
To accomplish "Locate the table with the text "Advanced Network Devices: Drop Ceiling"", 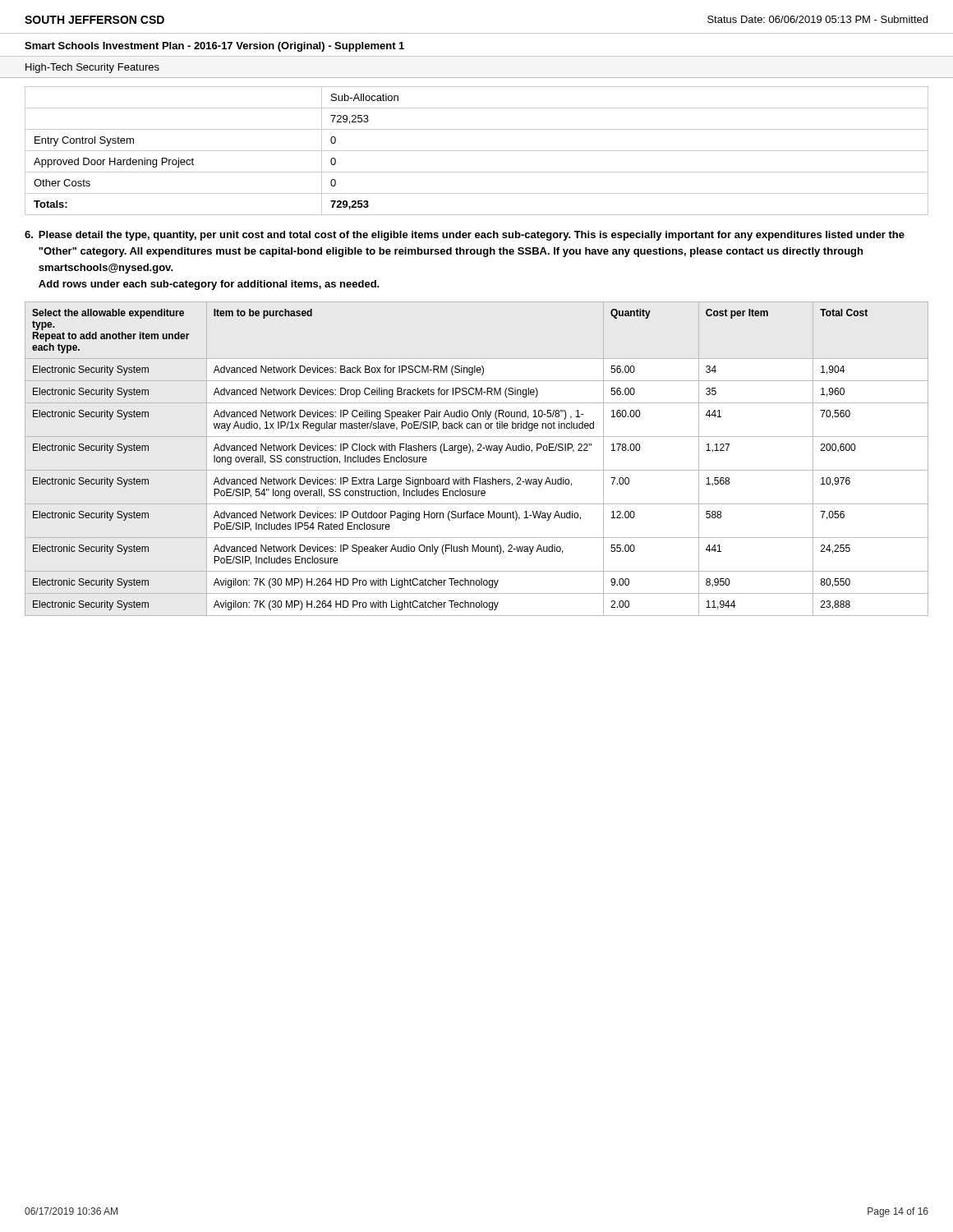I will pyautogui.click(x=476, y=458).
